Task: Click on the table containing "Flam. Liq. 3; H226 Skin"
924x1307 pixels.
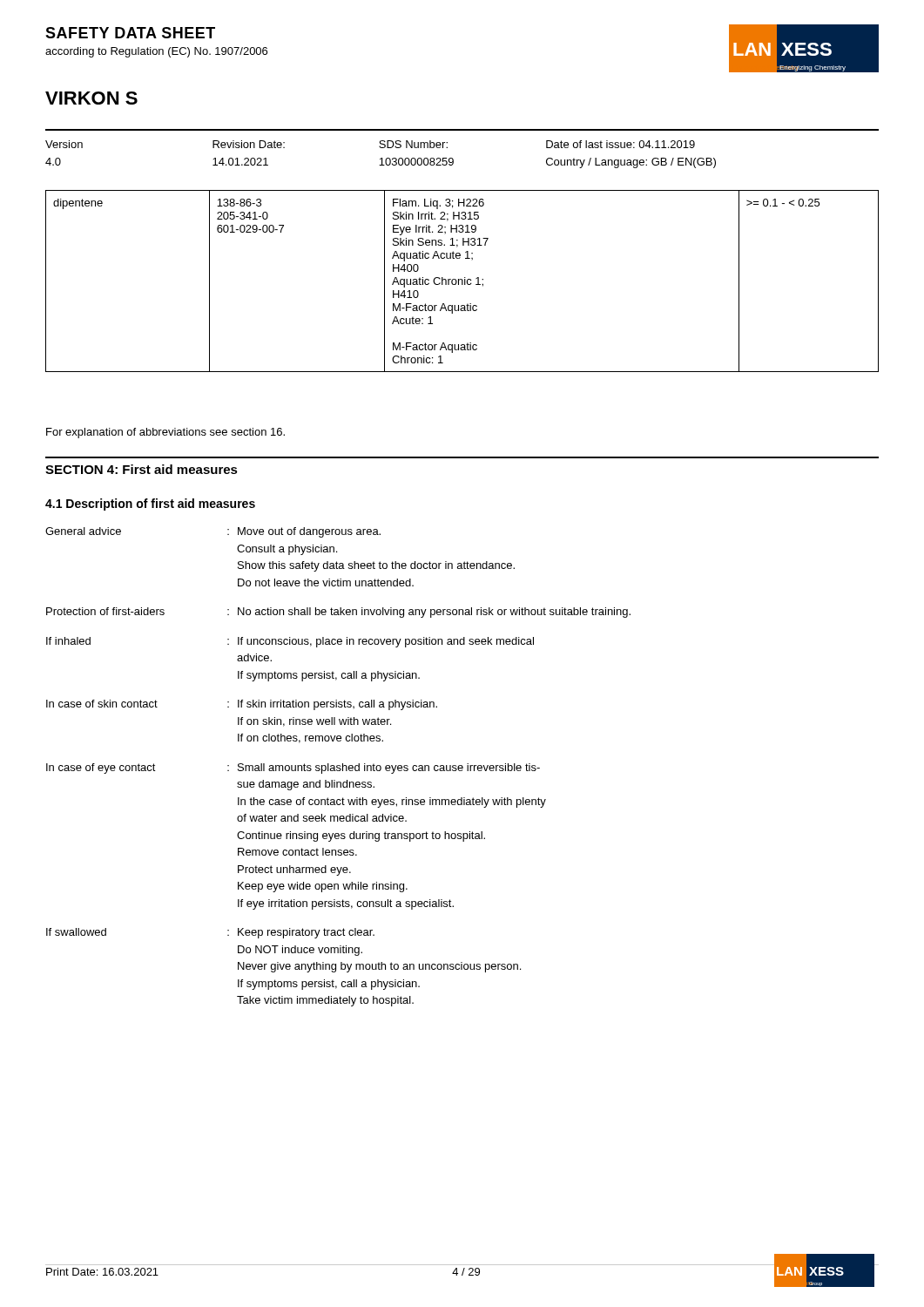Action: [x=462, y=281]
